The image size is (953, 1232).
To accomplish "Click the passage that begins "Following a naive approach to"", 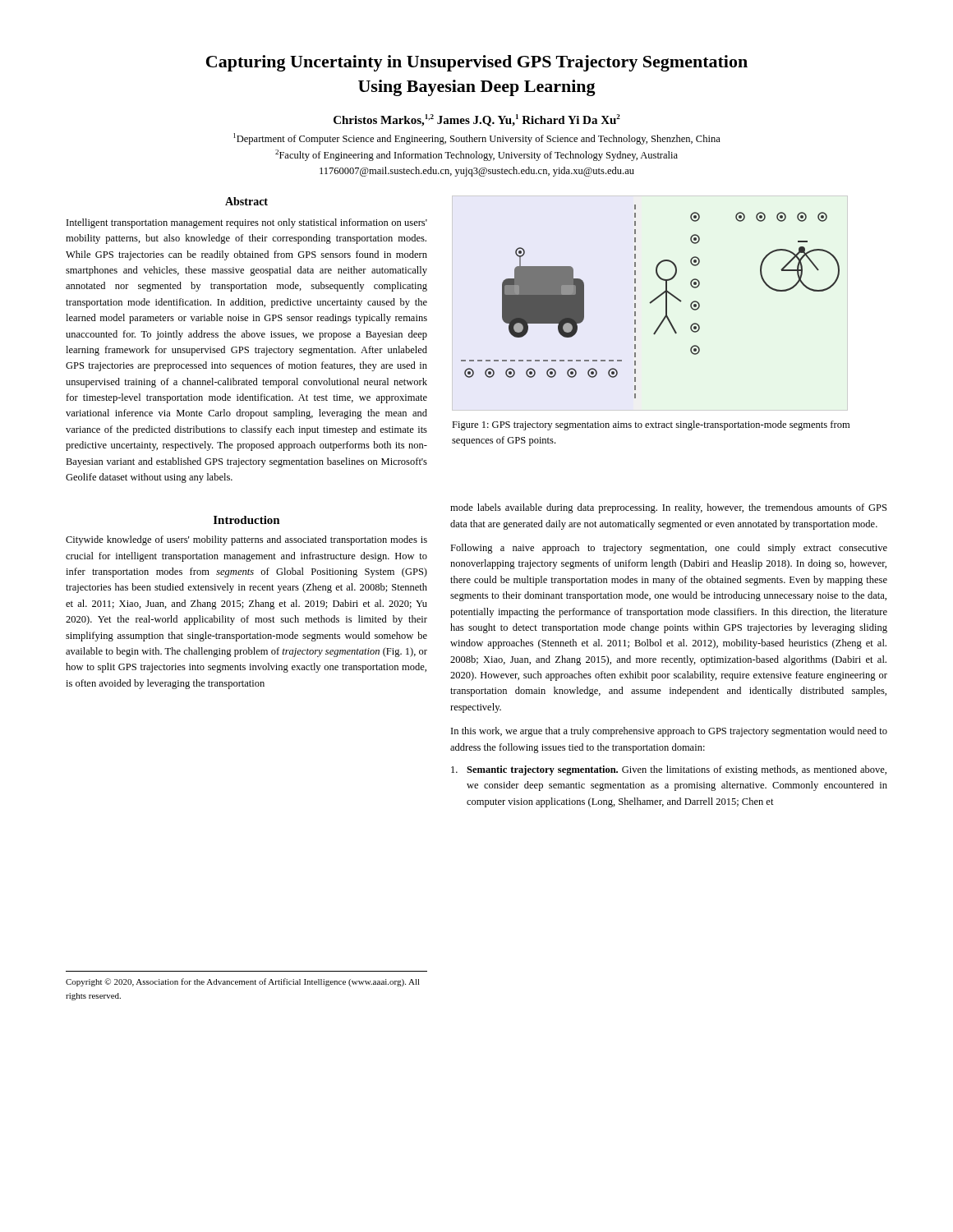I will (x=669, y=627).
